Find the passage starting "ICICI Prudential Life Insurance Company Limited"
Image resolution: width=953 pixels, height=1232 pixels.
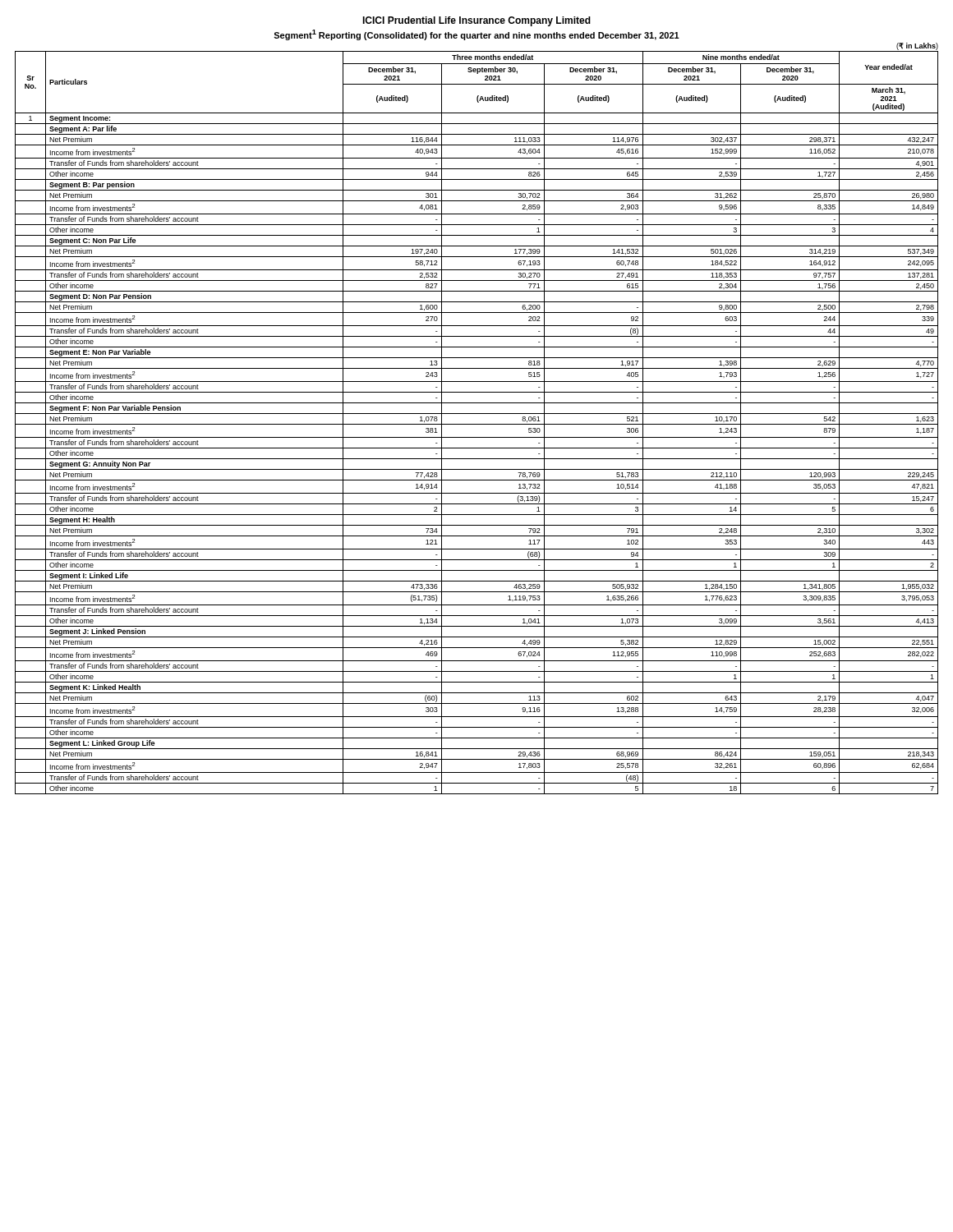[x=476, y=21]
